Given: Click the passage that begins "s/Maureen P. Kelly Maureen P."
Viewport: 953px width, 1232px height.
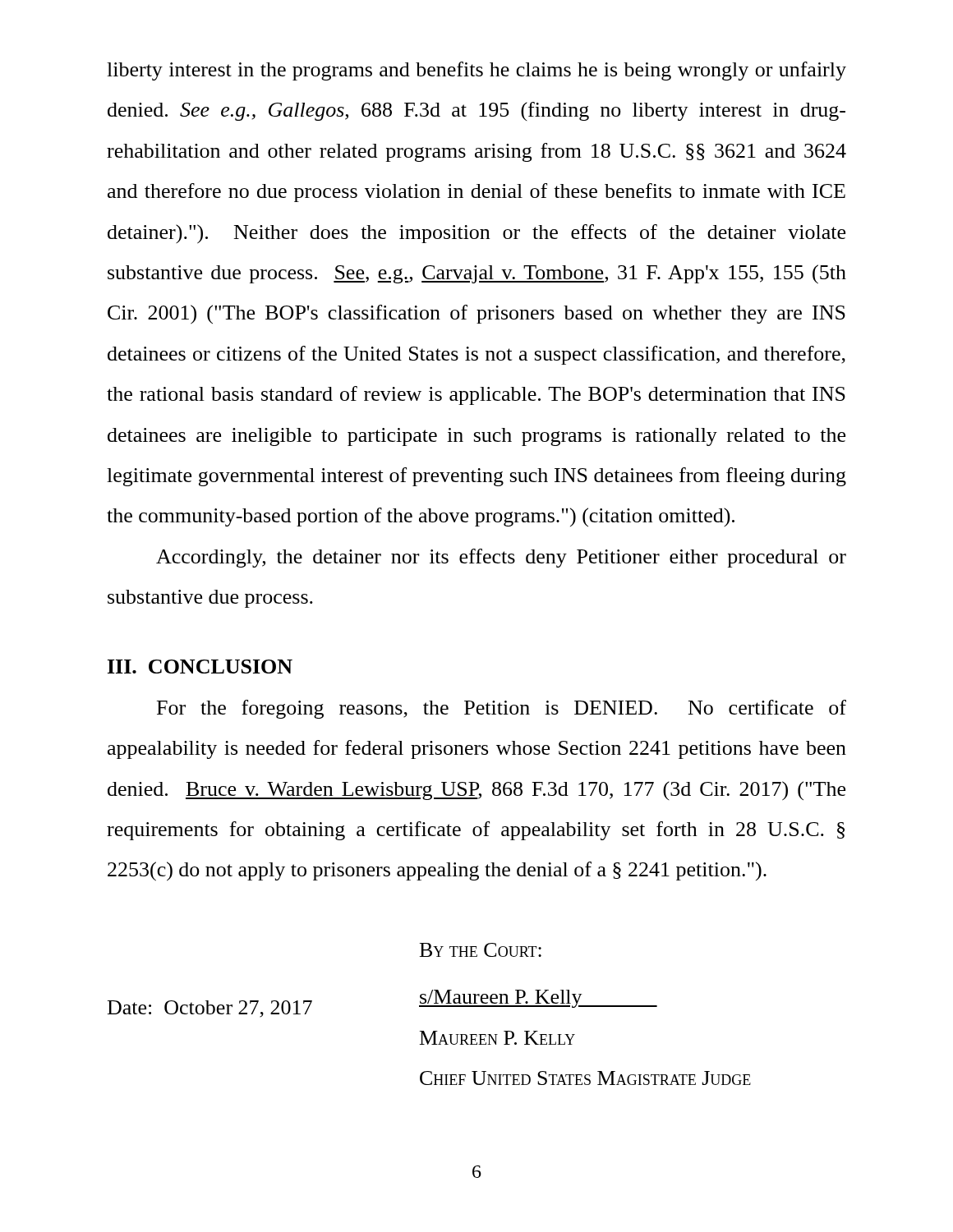Looking at the screenshot, I should [585, 1037].
